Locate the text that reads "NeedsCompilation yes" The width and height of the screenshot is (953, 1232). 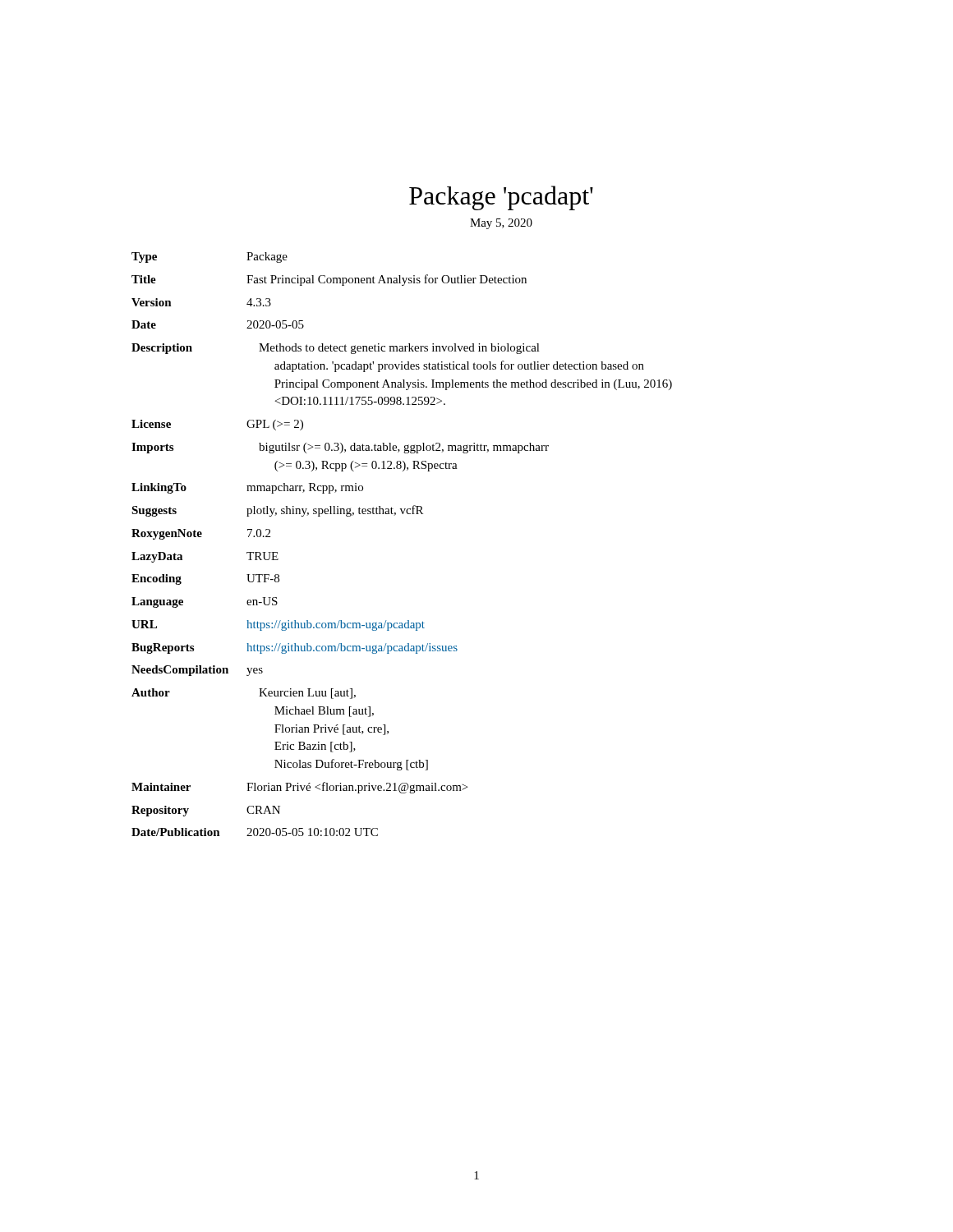[x=197, y=671]
